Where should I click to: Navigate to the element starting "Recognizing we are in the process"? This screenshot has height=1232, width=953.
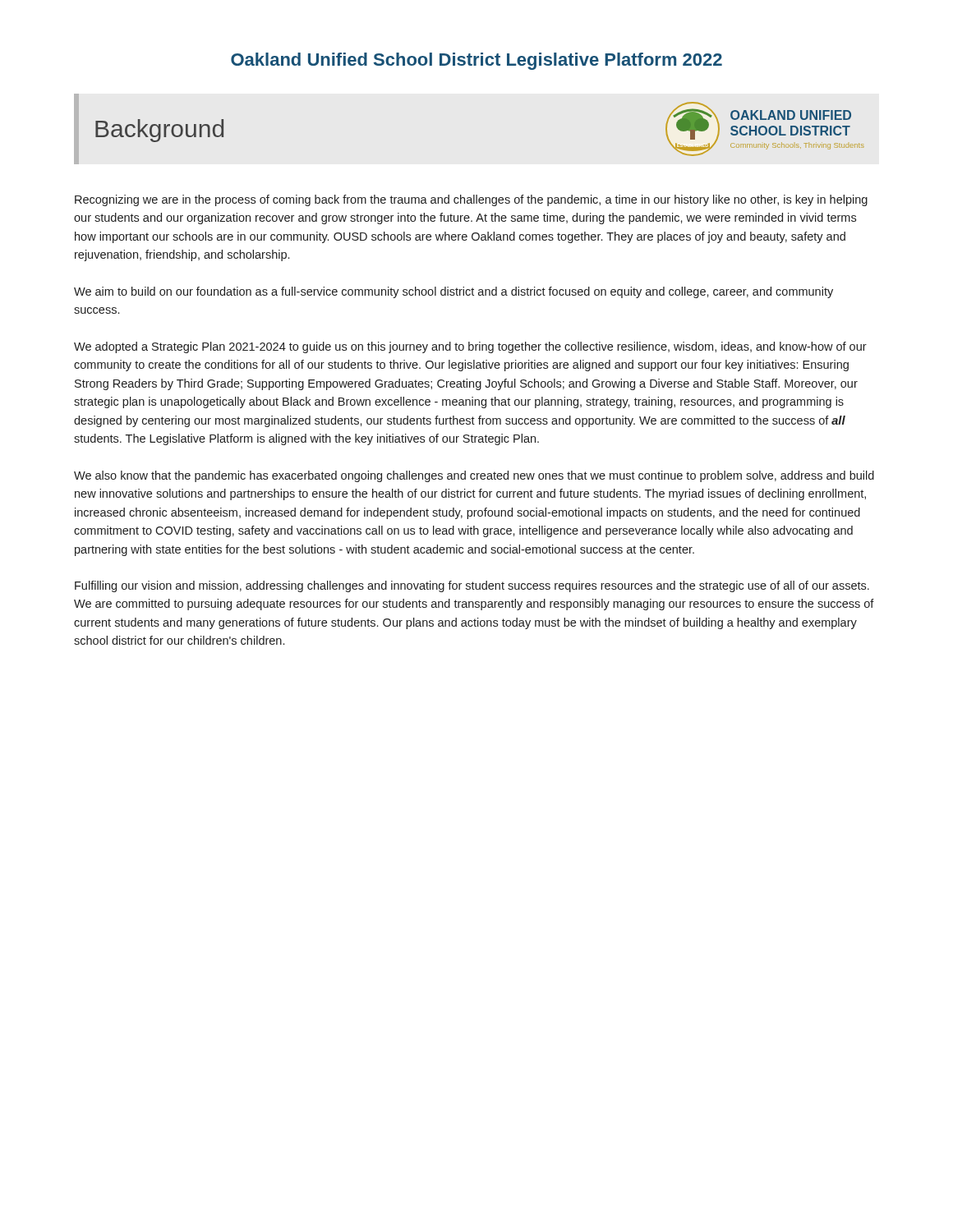[476, 227]
